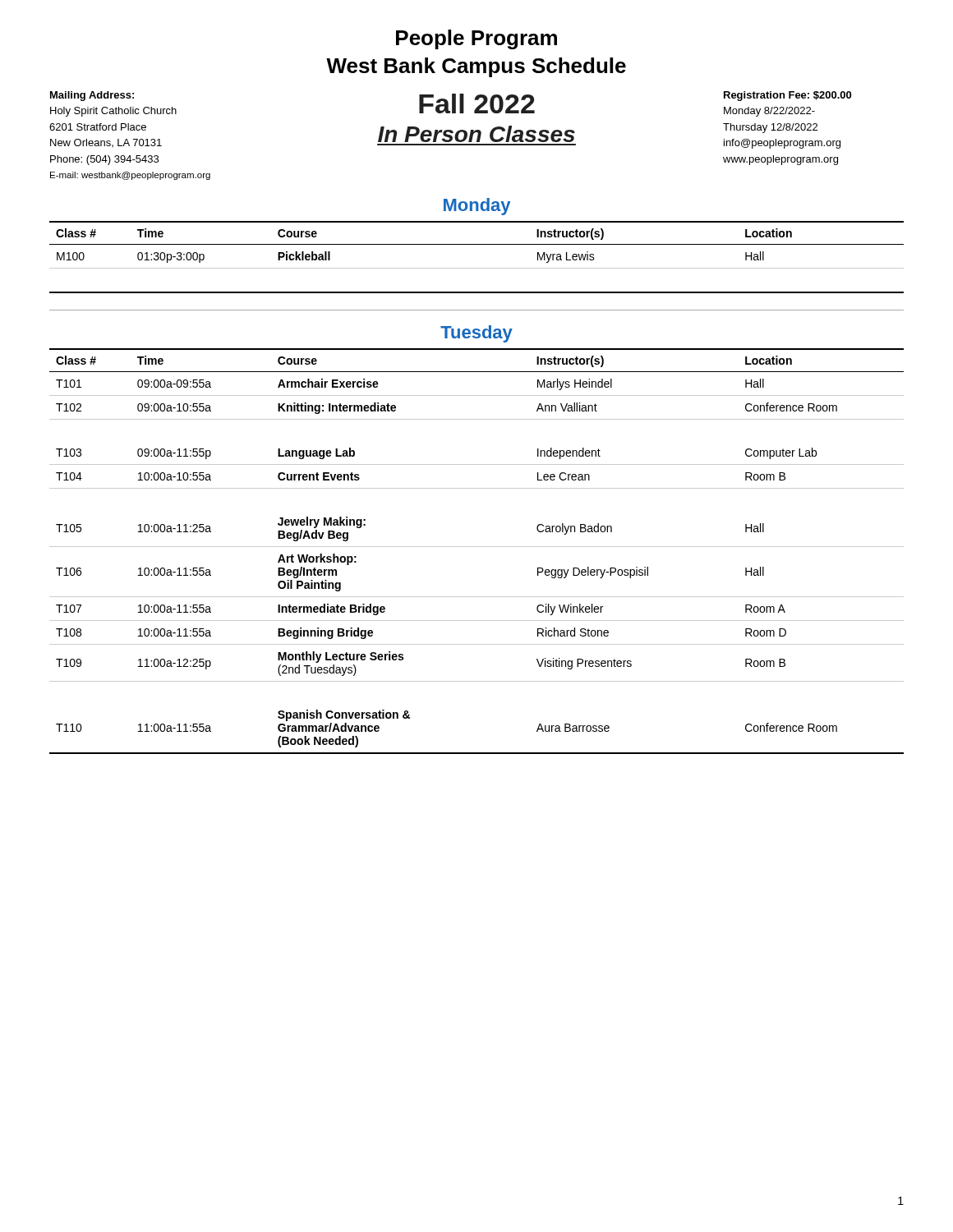Find the table that mentions "Armchair Exercise"

click(476, 551)
